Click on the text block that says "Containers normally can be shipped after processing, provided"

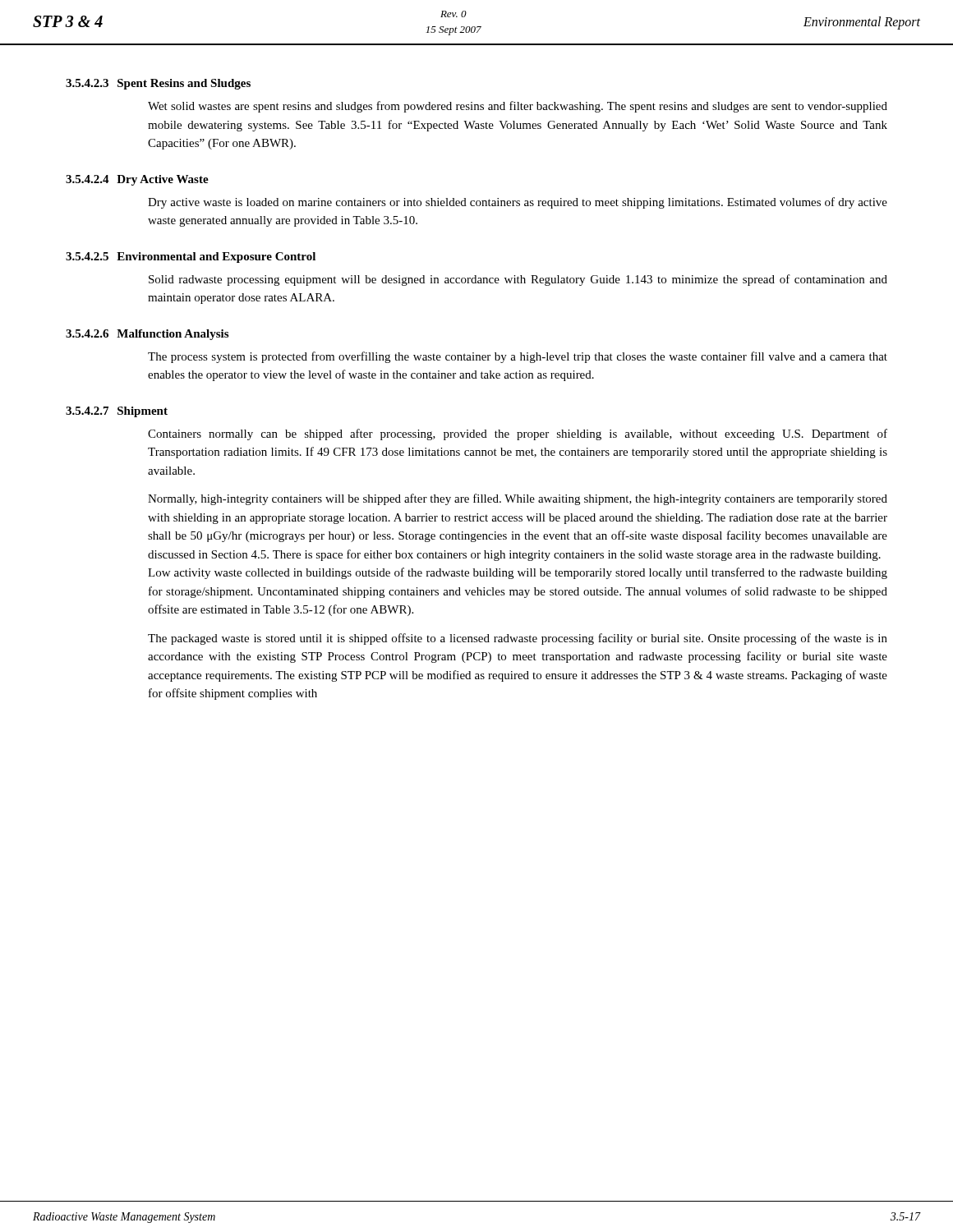(518, 452)
